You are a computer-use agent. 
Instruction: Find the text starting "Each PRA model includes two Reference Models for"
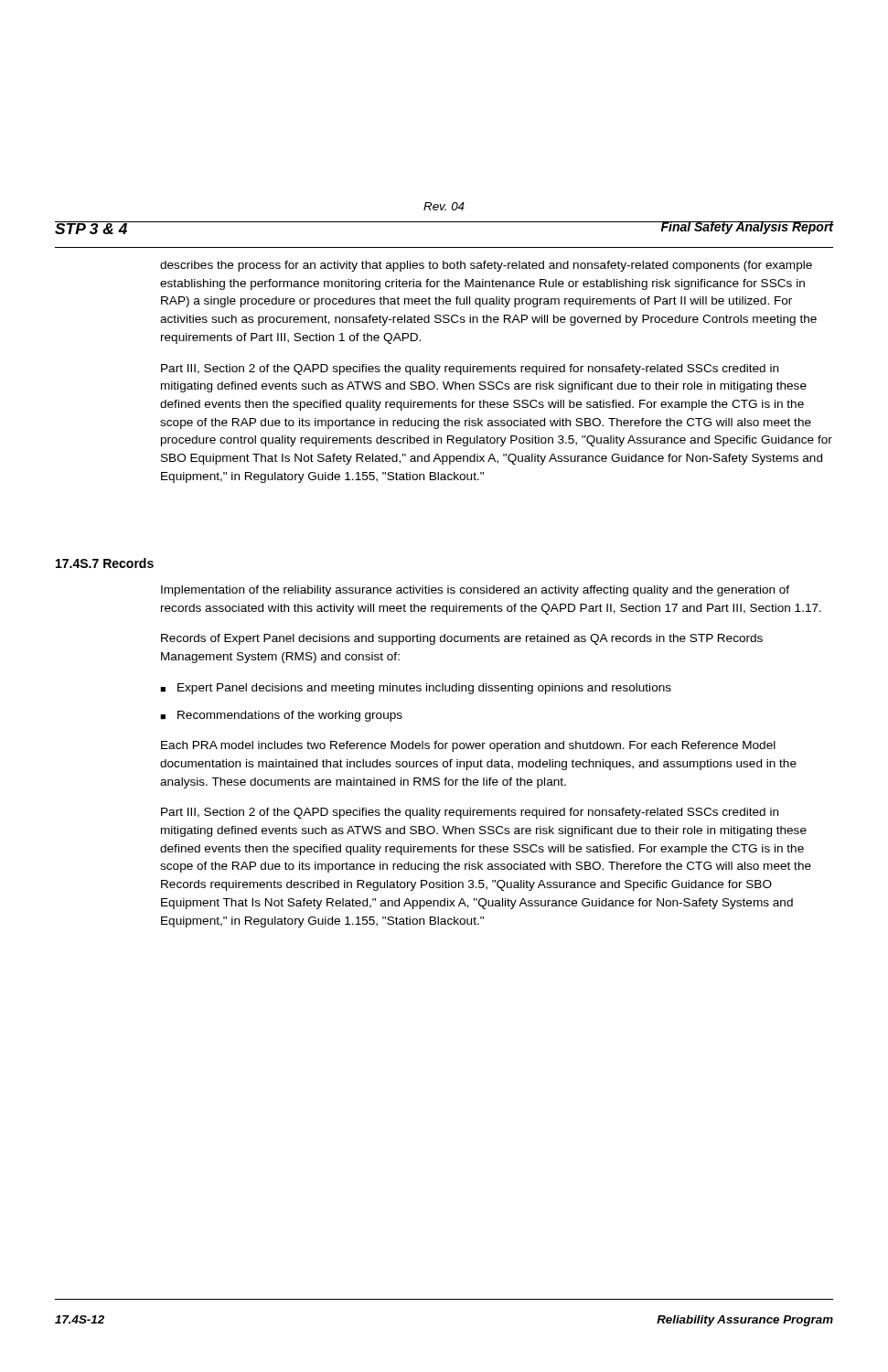478,763
